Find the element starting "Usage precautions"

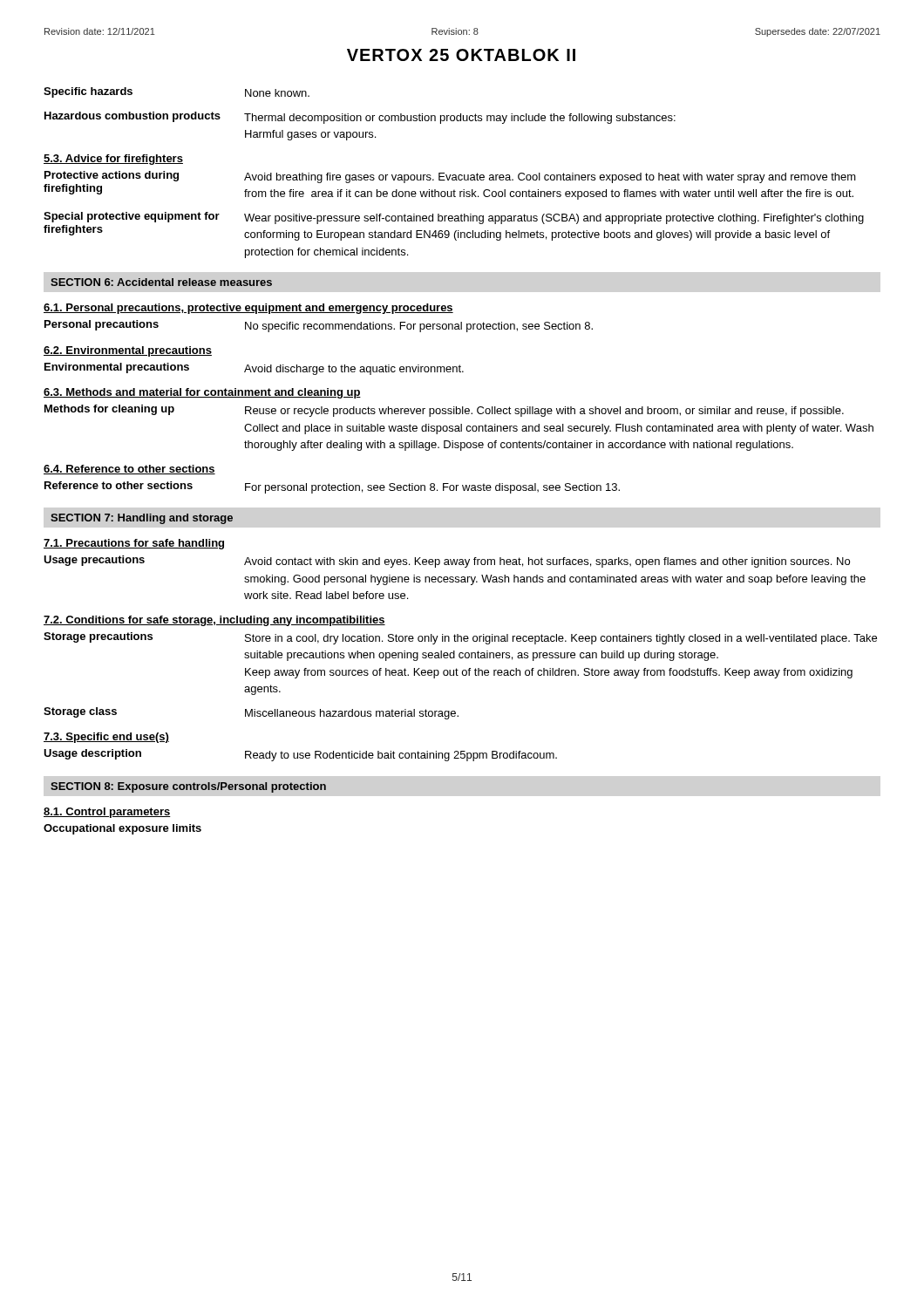(94, 559)
